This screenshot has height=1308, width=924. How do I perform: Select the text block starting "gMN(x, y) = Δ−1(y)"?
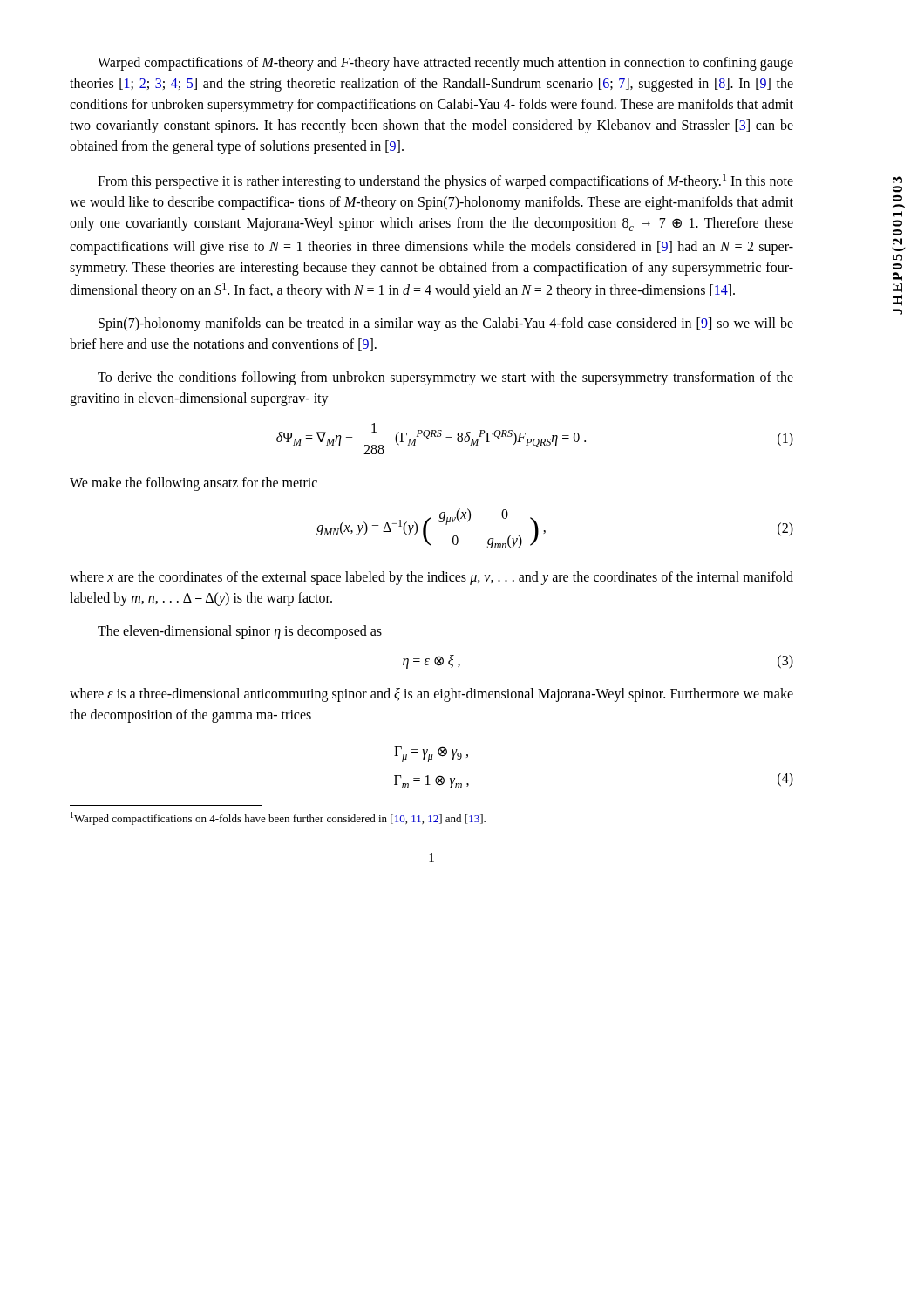[555, 528]
